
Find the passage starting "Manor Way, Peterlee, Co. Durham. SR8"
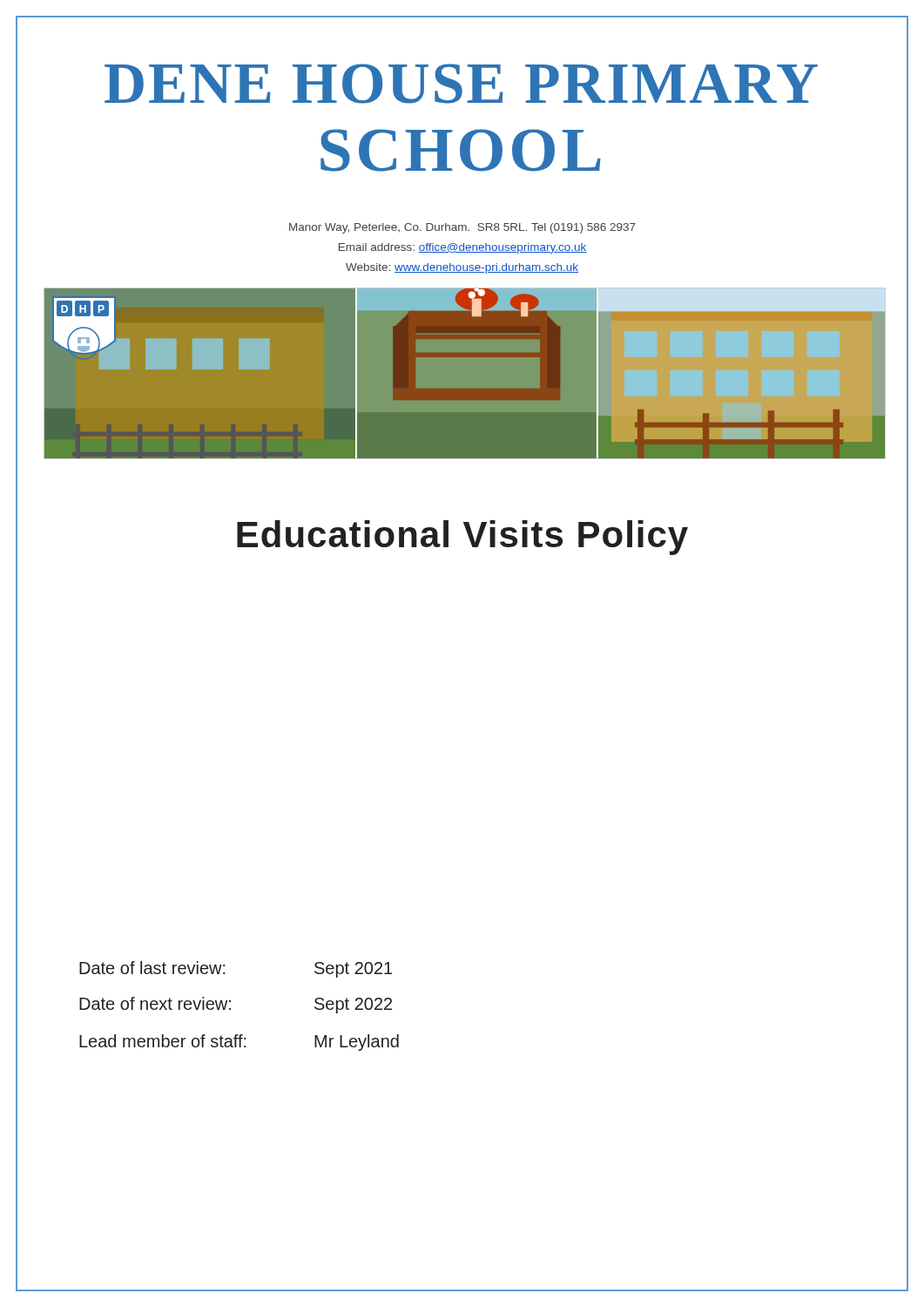[x=462, y=247]
